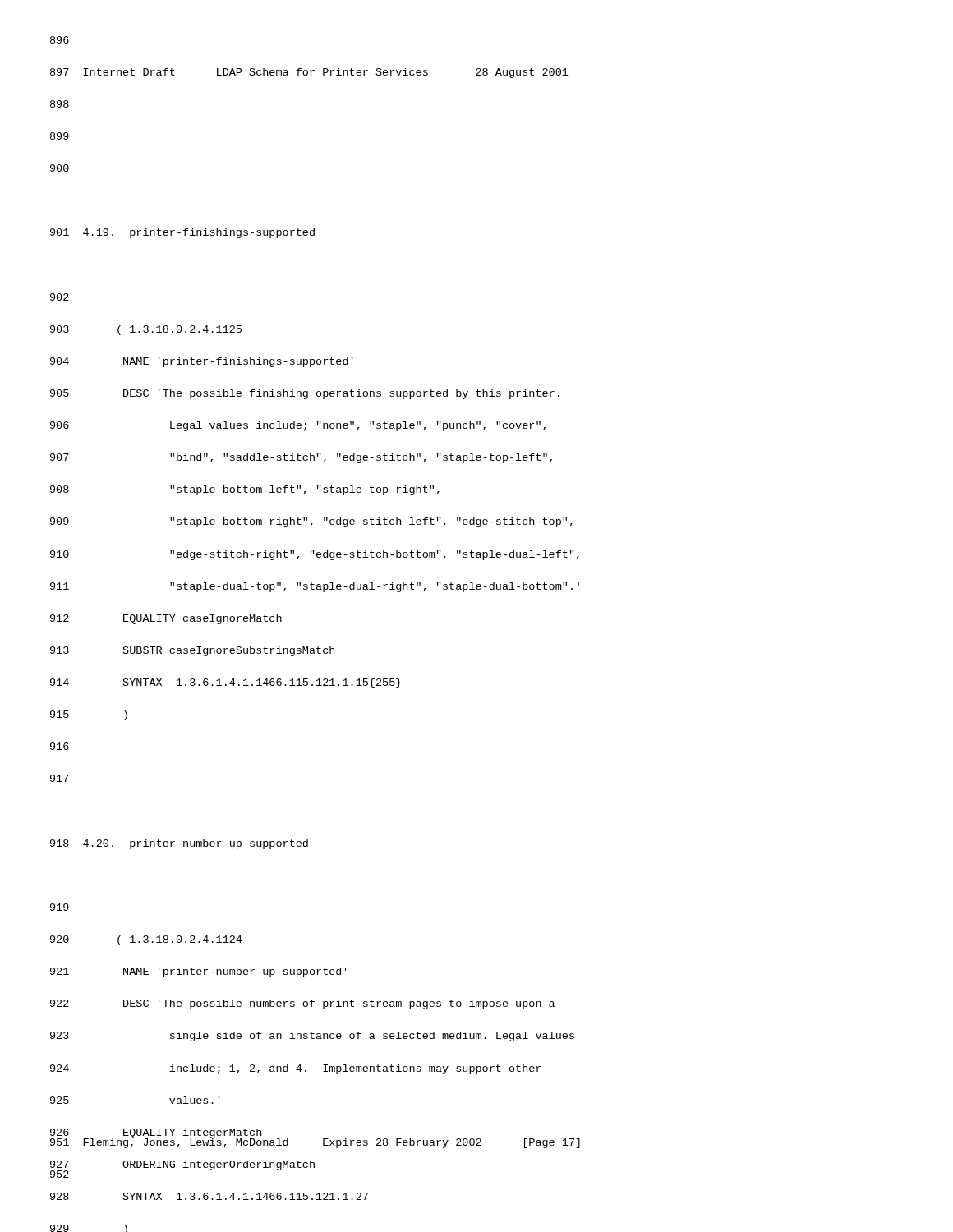Select the region starting "918 4.20. printer-number-up-supported"
This screenshot has height=1232, width=953.
(179, 844)
